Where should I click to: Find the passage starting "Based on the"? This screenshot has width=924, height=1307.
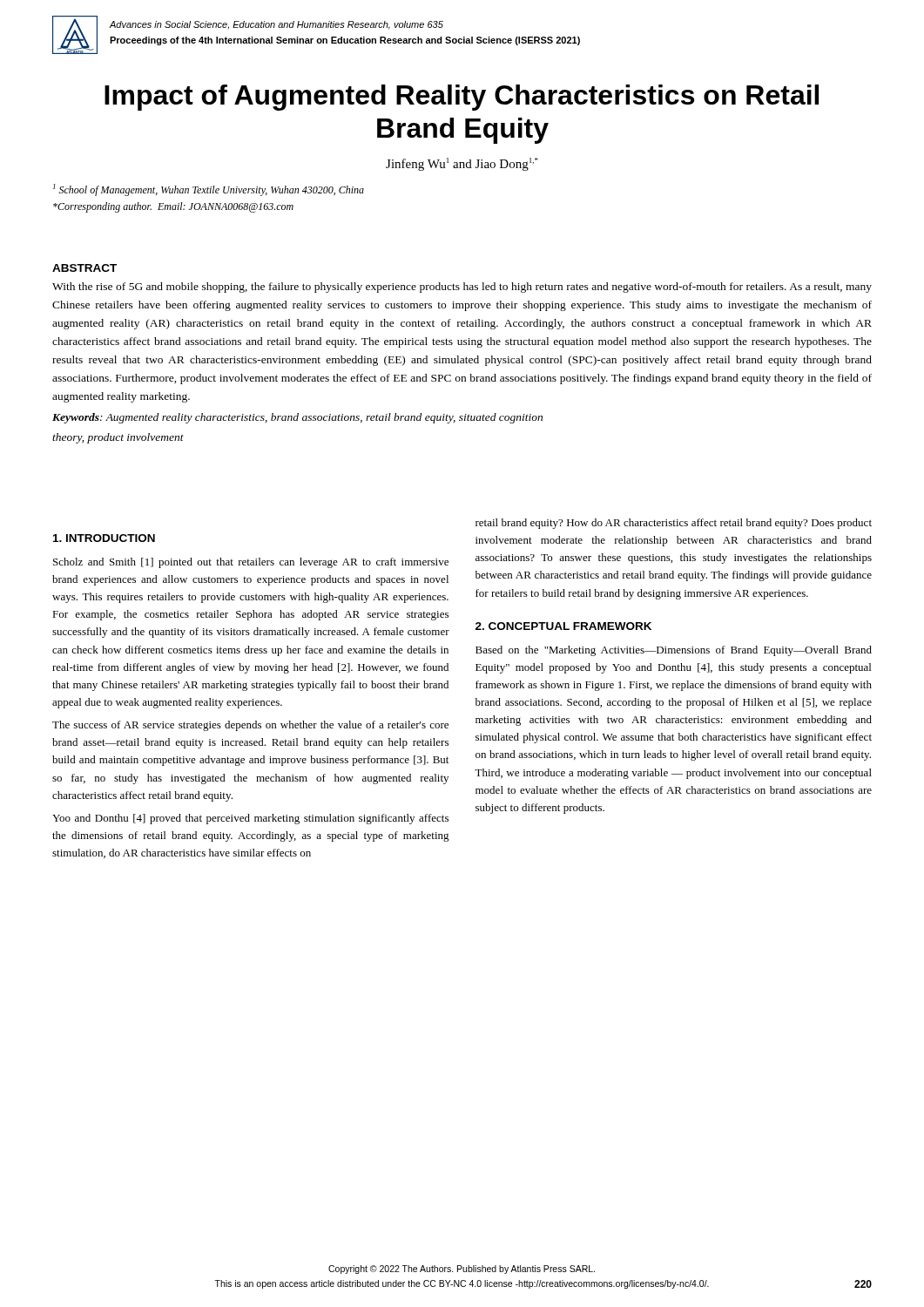pos(673,729)
